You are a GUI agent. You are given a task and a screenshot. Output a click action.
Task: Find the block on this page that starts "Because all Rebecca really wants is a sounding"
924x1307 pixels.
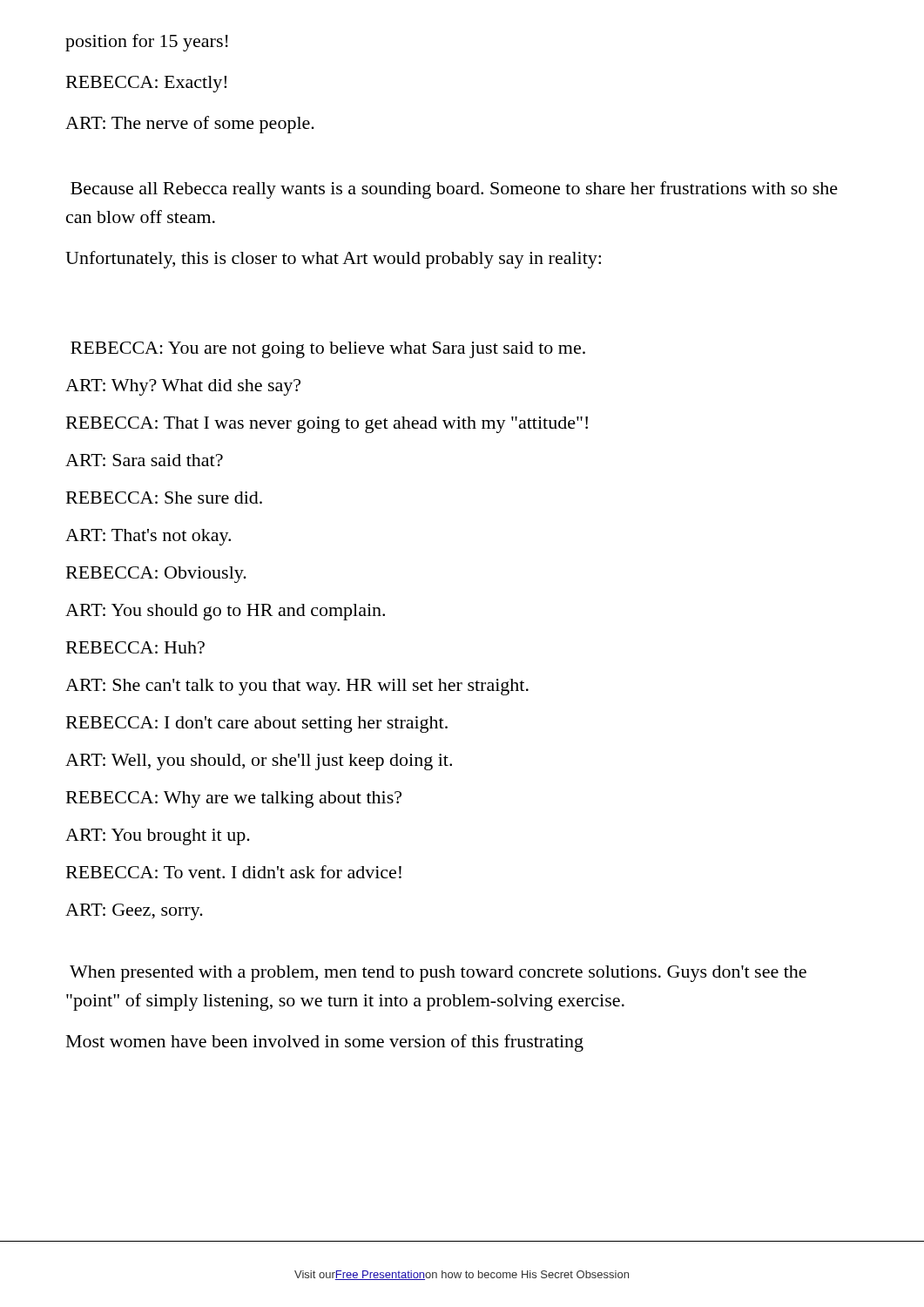pos(452,202)
